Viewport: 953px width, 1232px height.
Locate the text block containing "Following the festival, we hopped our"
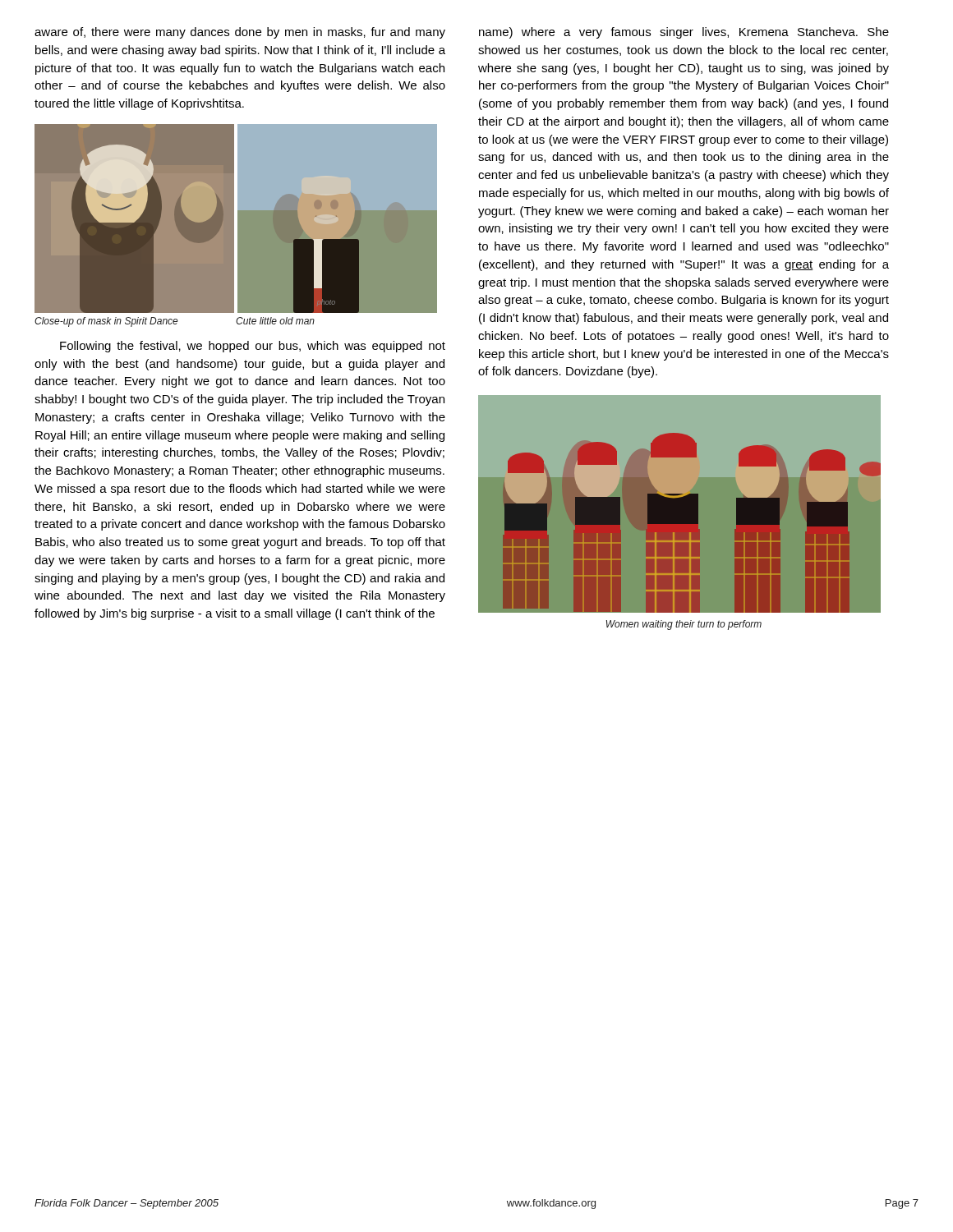[x=240, y=479]
